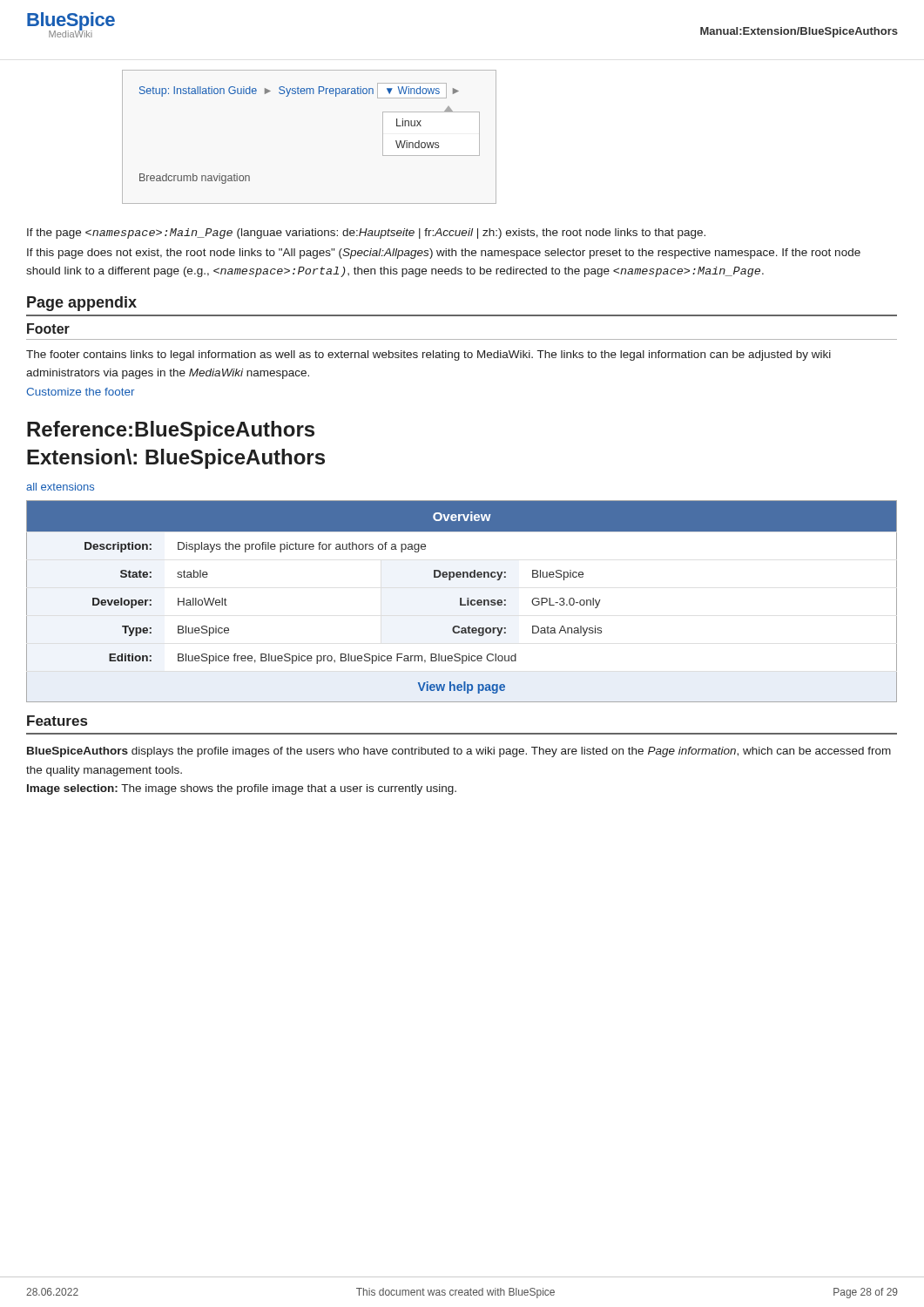
Task: Select the screenshot
Action: coord(309,137)
